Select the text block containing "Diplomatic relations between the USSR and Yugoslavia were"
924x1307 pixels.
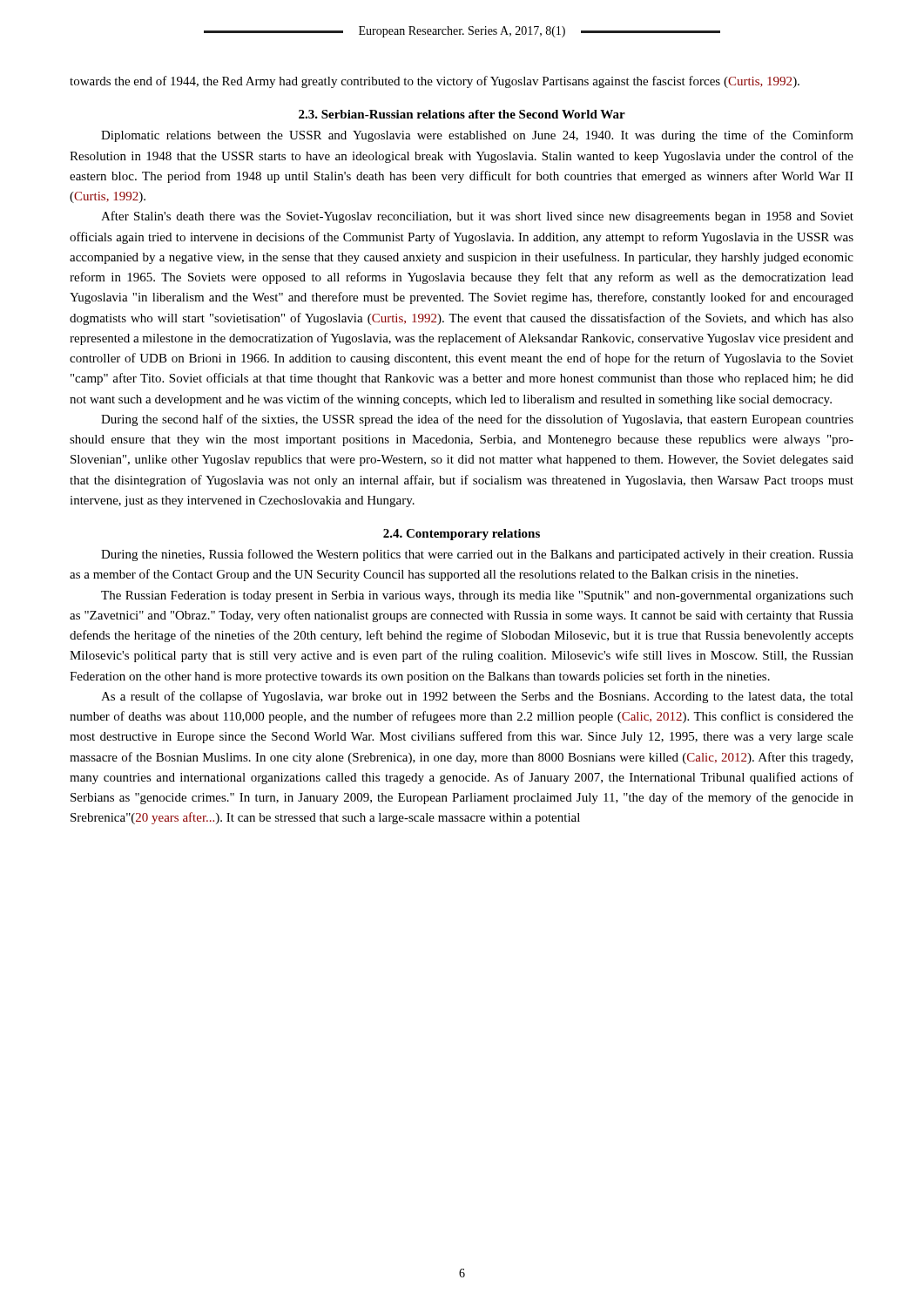[462, 318]
